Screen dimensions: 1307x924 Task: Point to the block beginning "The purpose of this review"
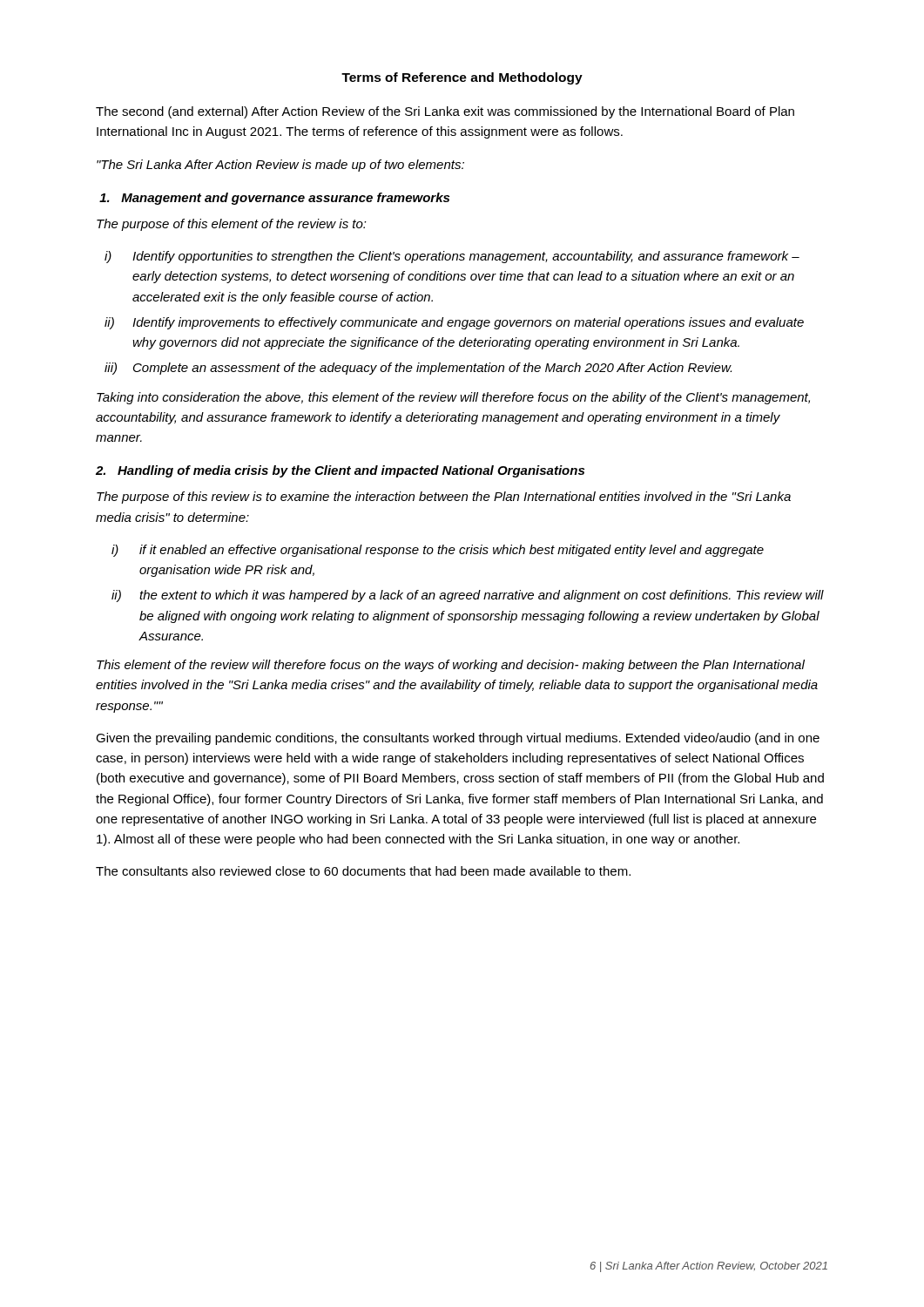point(443,507)
